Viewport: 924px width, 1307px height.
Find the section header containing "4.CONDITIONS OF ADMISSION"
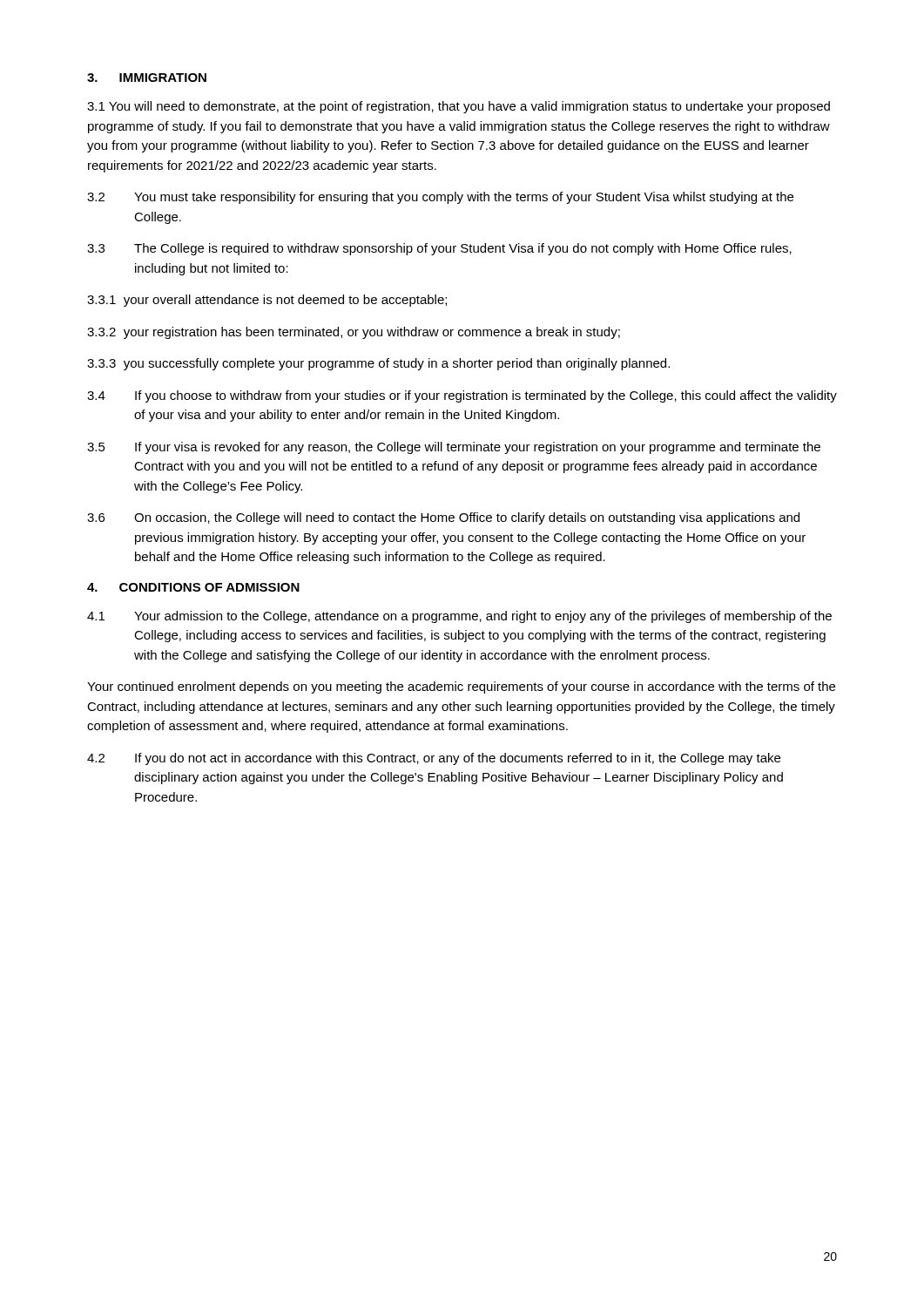pos(193,586)
